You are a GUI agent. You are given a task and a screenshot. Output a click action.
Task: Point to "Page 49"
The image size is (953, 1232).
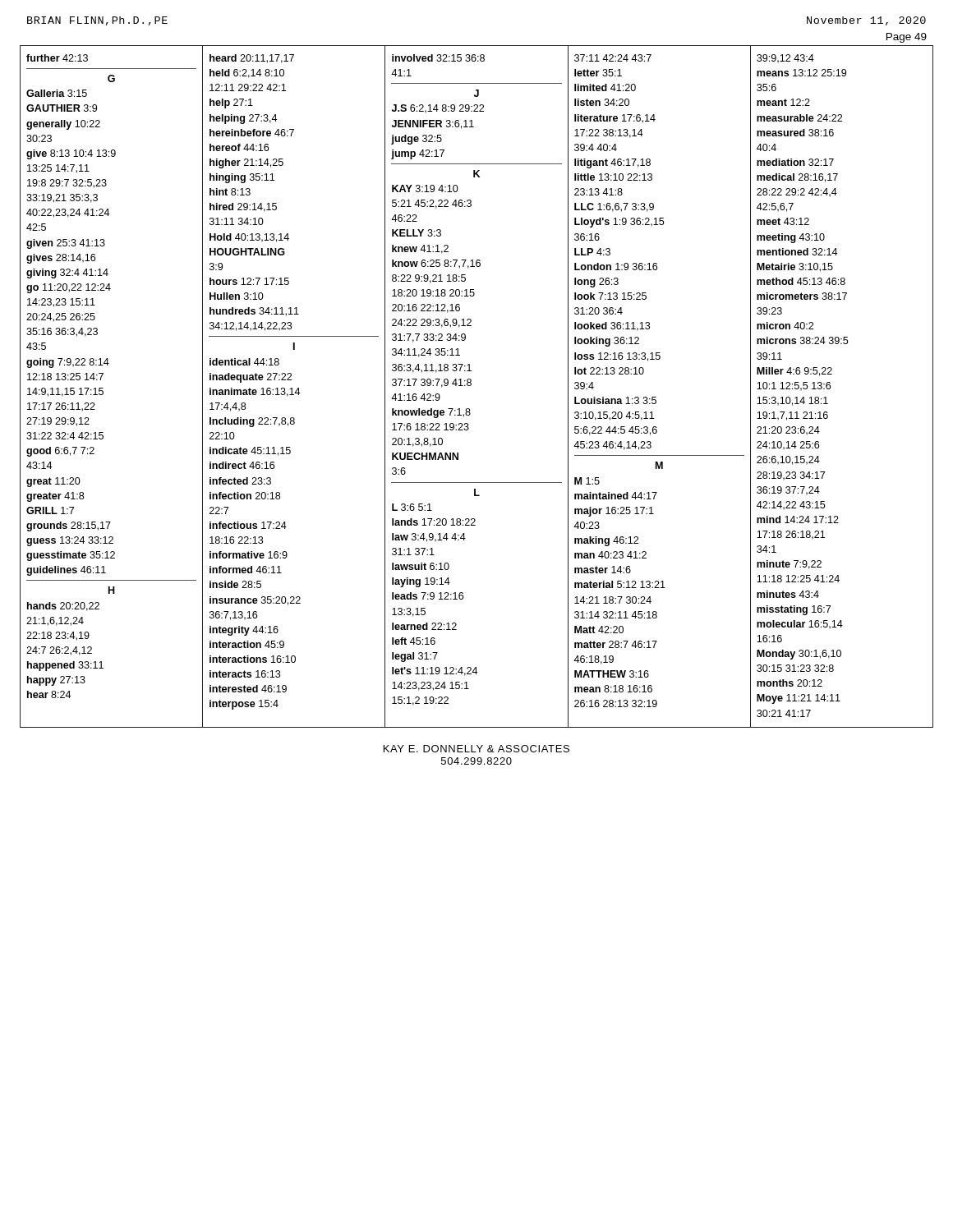pyautogui.click(x=906, y=37)
